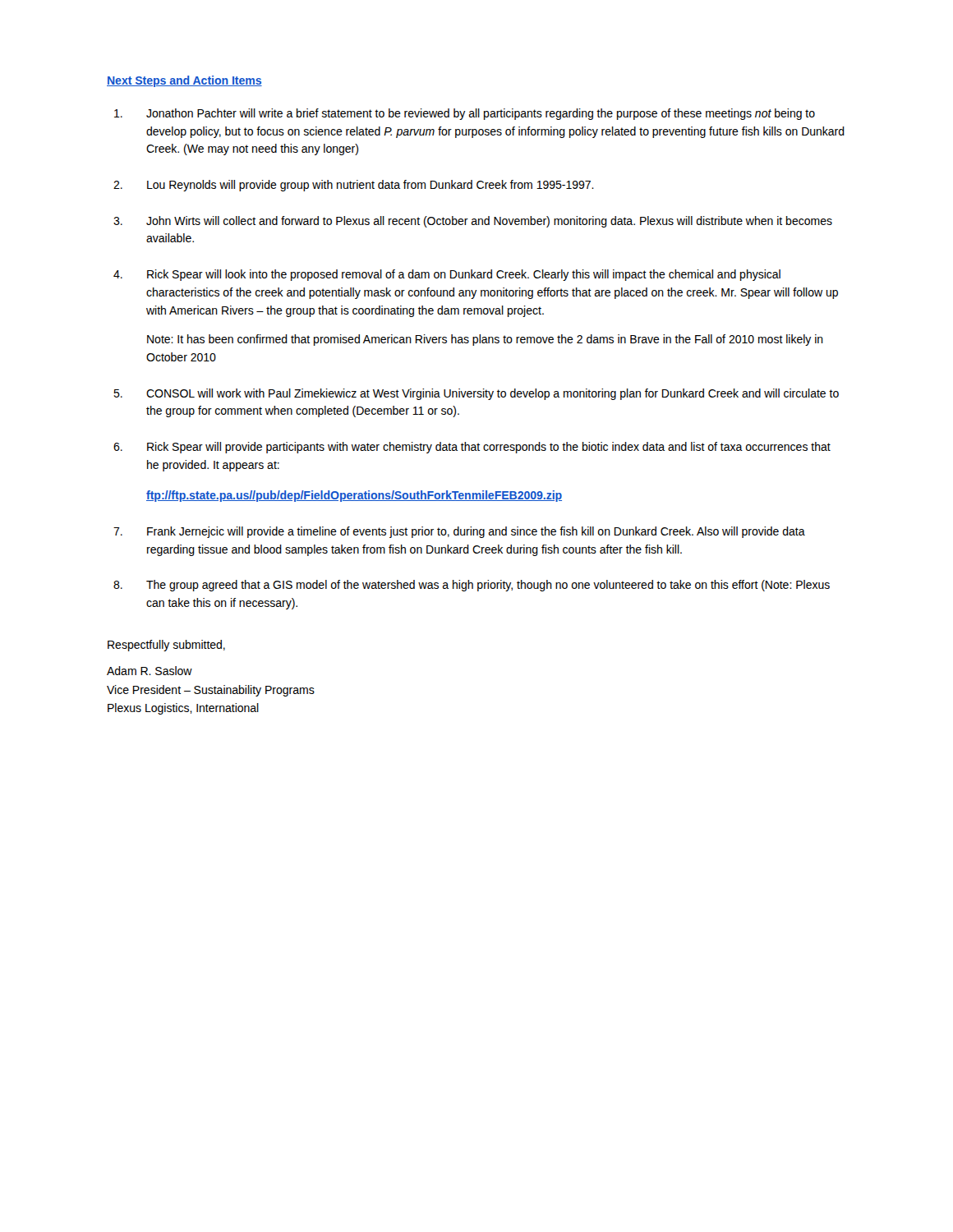Where is the passage that starts "John Wirts will"?

(x=488, y=230)
